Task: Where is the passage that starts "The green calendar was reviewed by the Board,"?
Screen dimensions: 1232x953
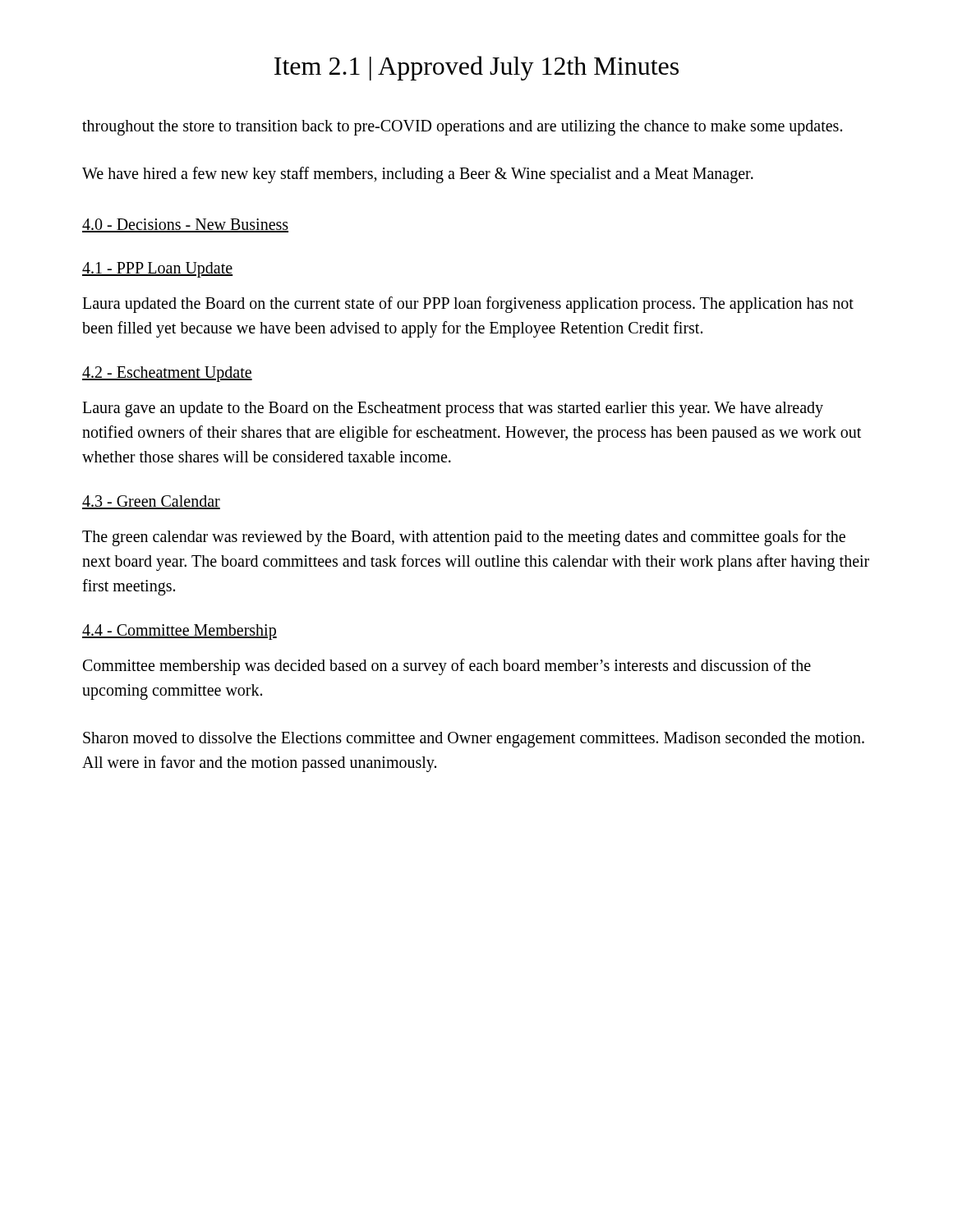Action: pyautogui.click(x=476, y=561)
